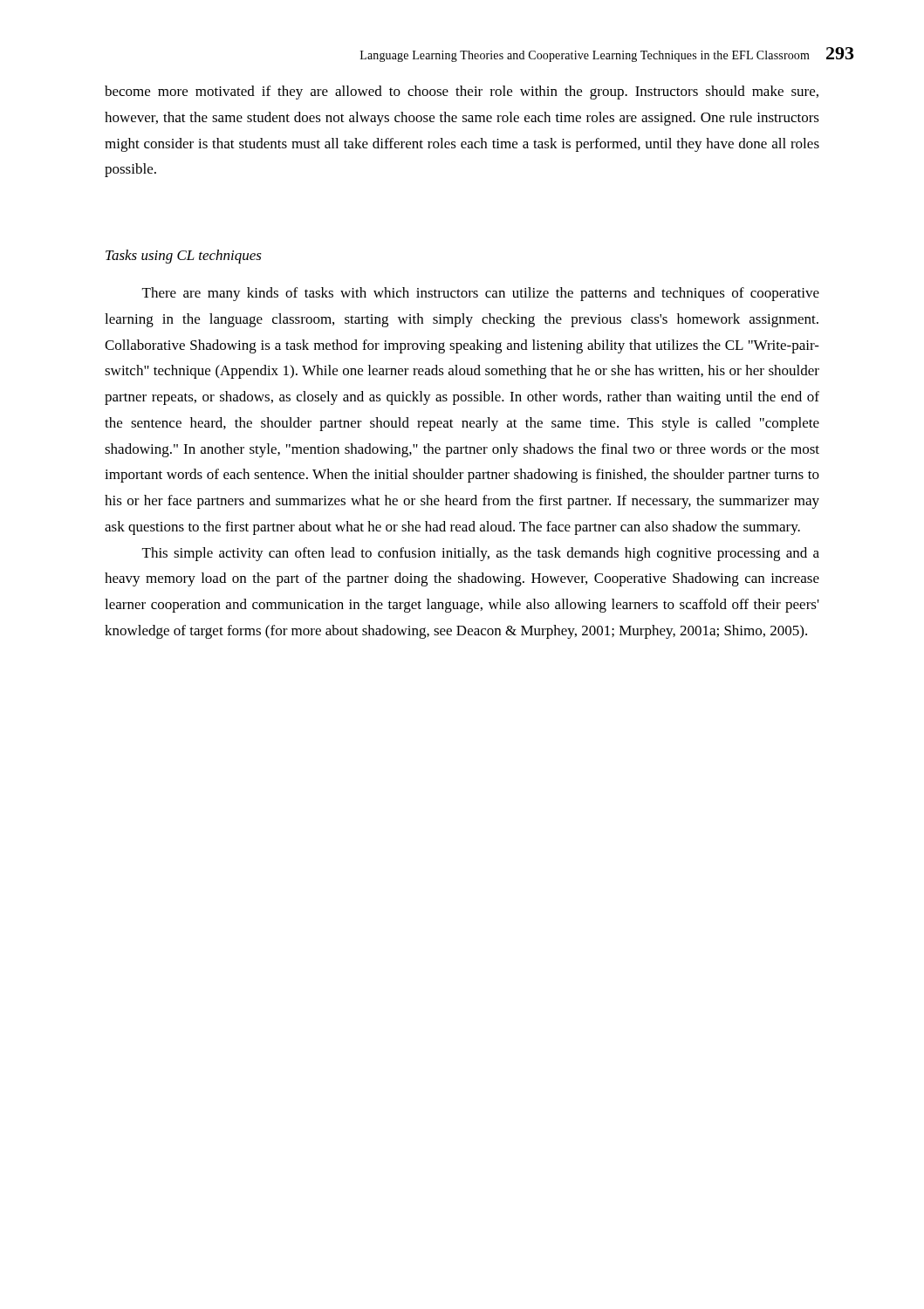This screenshot has height=1309, width=924.
Task: Find the block on this page that starts "There are many kinds"
Action: coord(462,410)
